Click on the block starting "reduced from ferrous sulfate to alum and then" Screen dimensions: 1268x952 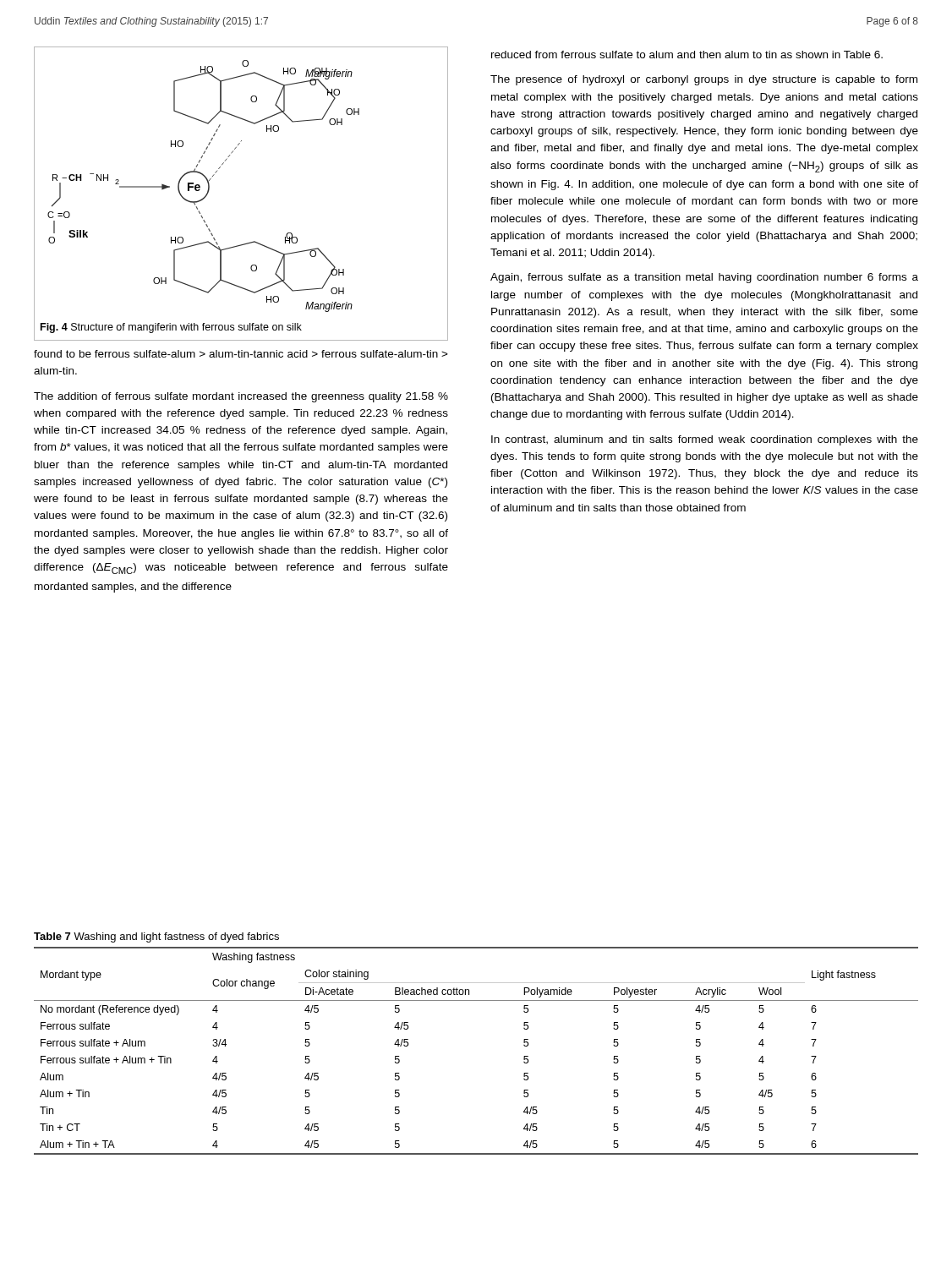tap(687, 55)
